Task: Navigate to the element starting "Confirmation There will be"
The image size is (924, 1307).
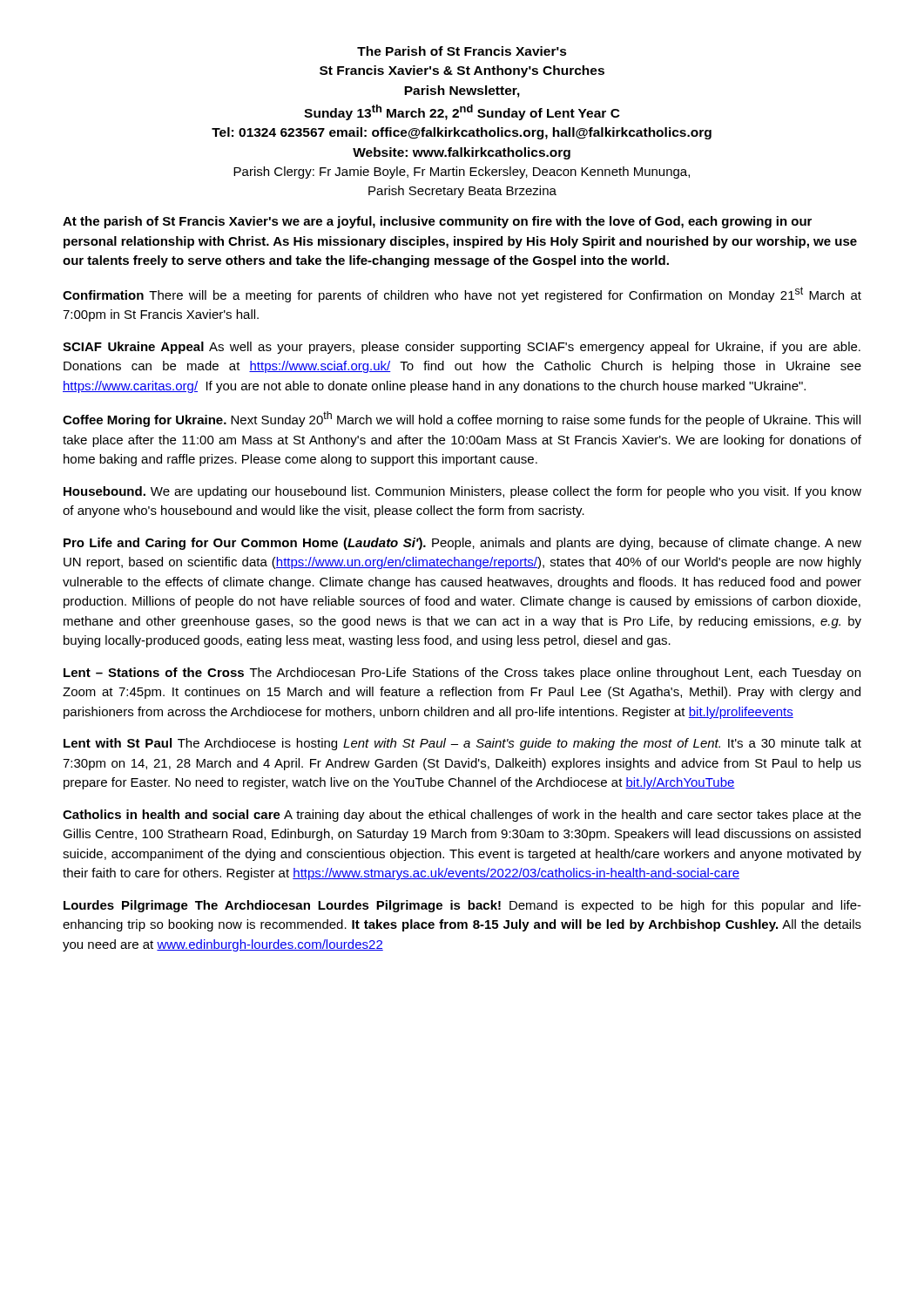Action: coord(462,303)
